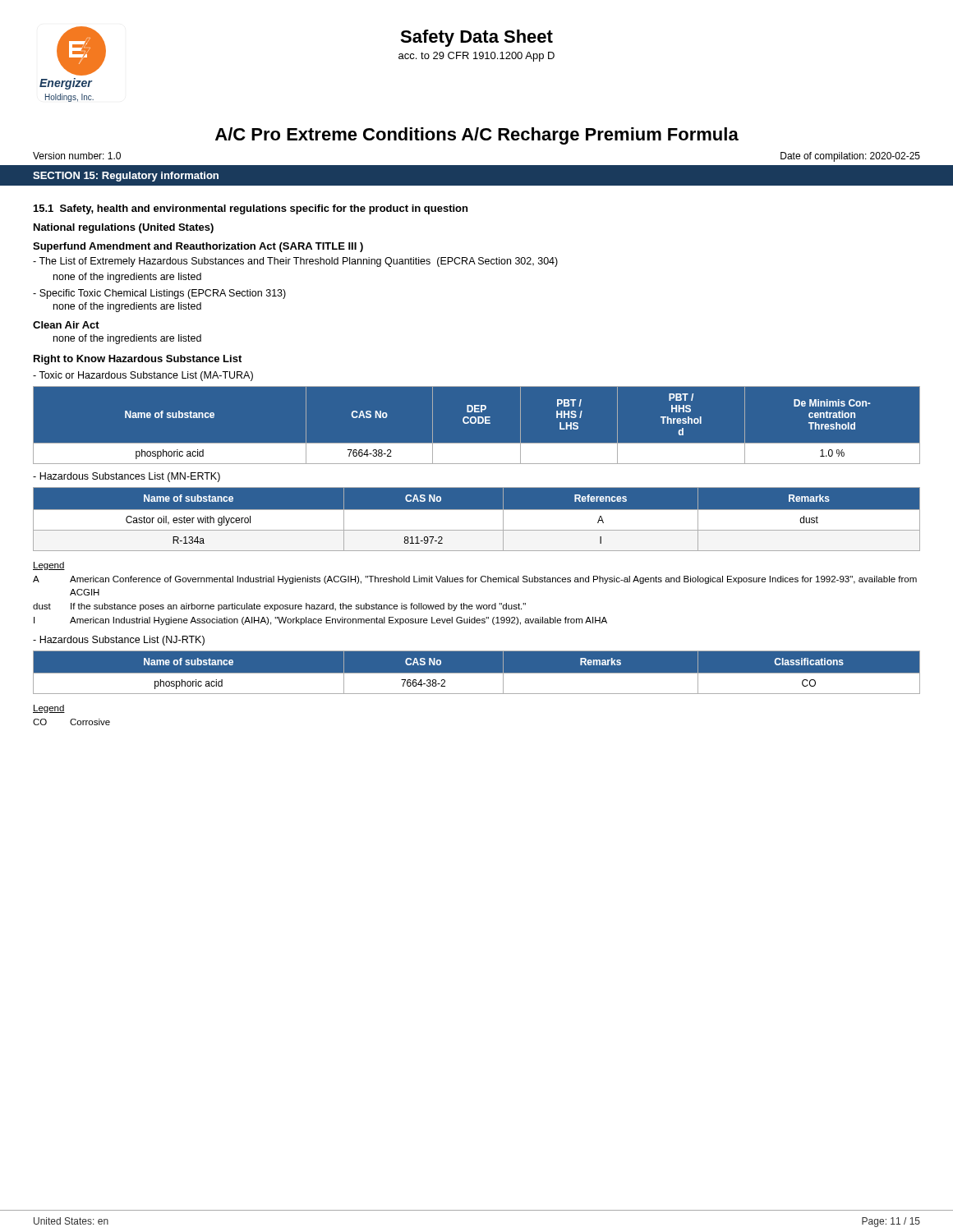Locate the block starting "15.1 Safety, health"

[x=251, y=208]
